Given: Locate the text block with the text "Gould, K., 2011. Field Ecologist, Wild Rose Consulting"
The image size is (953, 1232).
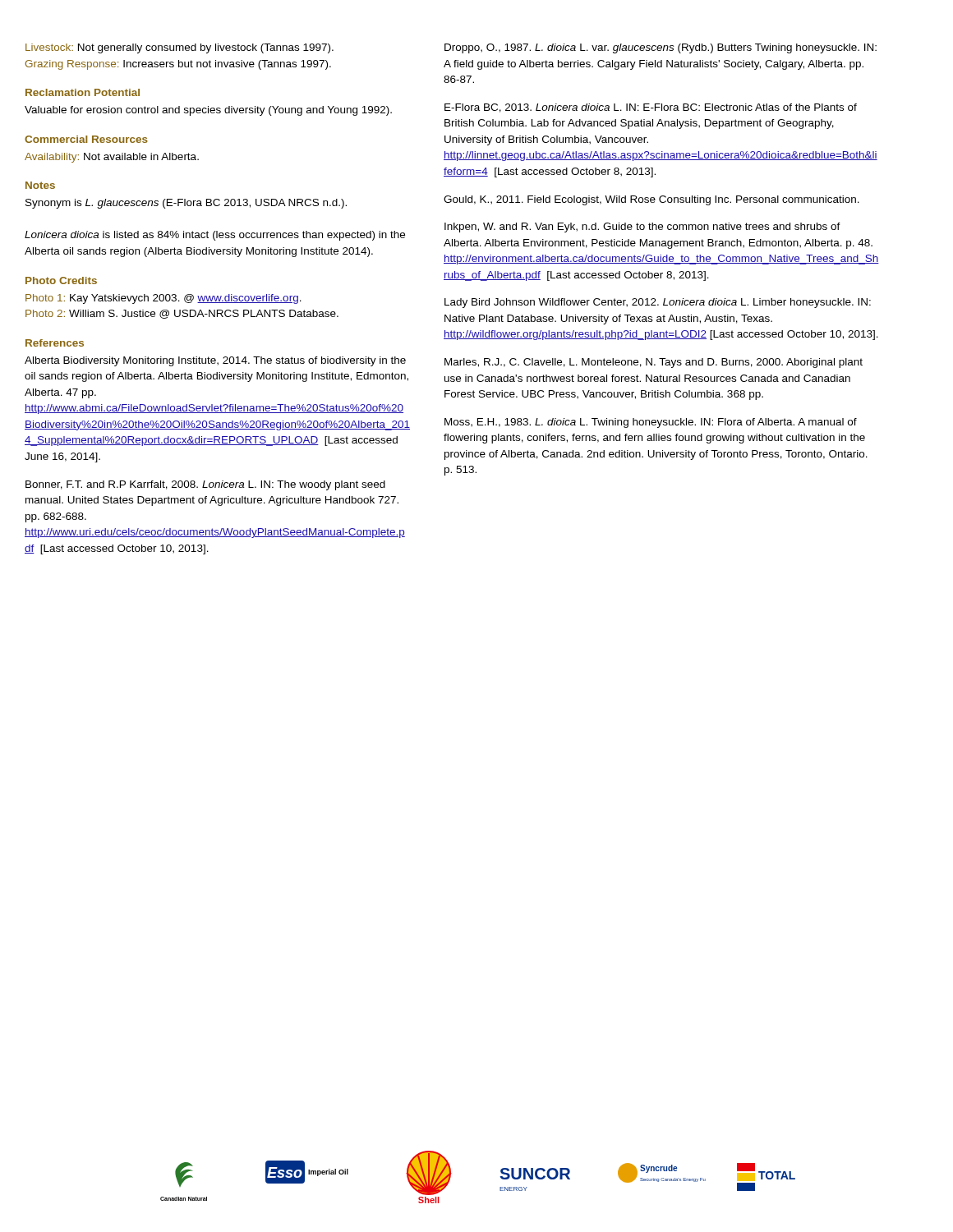Looking at the screenshot, I should tap(652, 199).
